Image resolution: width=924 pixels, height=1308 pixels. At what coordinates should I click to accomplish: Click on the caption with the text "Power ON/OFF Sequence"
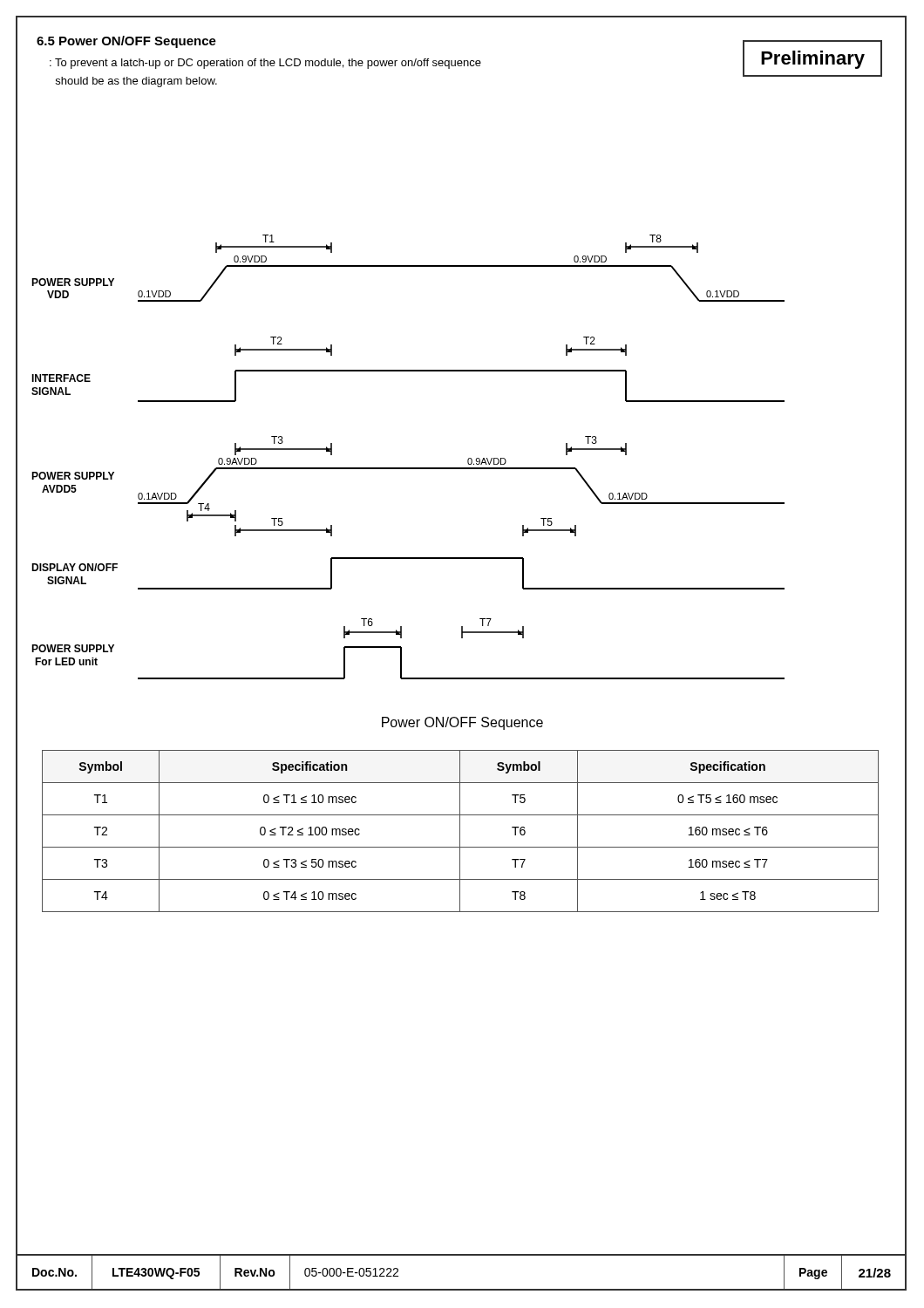462,722
